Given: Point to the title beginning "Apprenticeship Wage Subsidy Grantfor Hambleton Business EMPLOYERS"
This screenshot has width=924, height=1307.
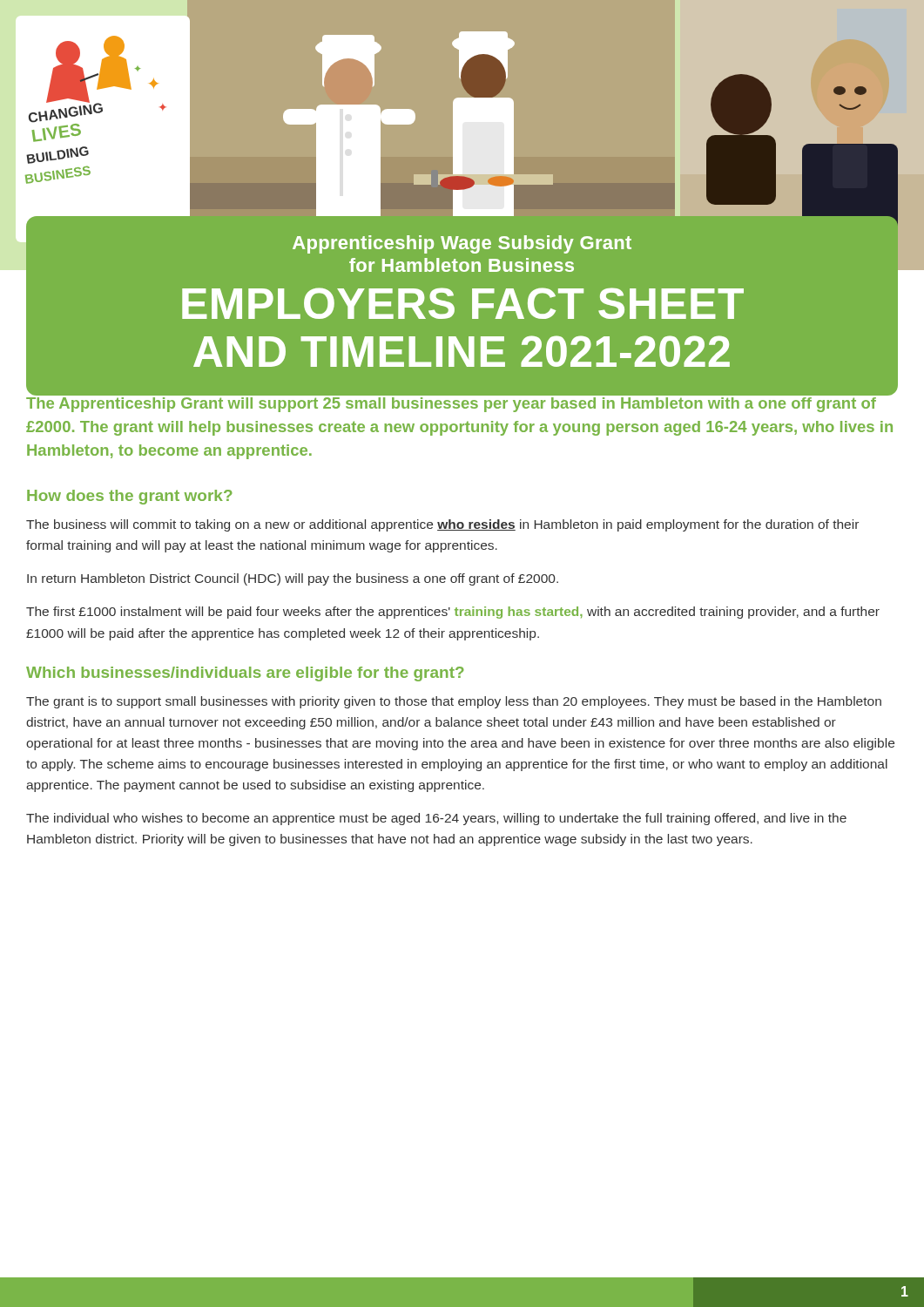Looking at the screenshot, I should click(x=462, y=304).
